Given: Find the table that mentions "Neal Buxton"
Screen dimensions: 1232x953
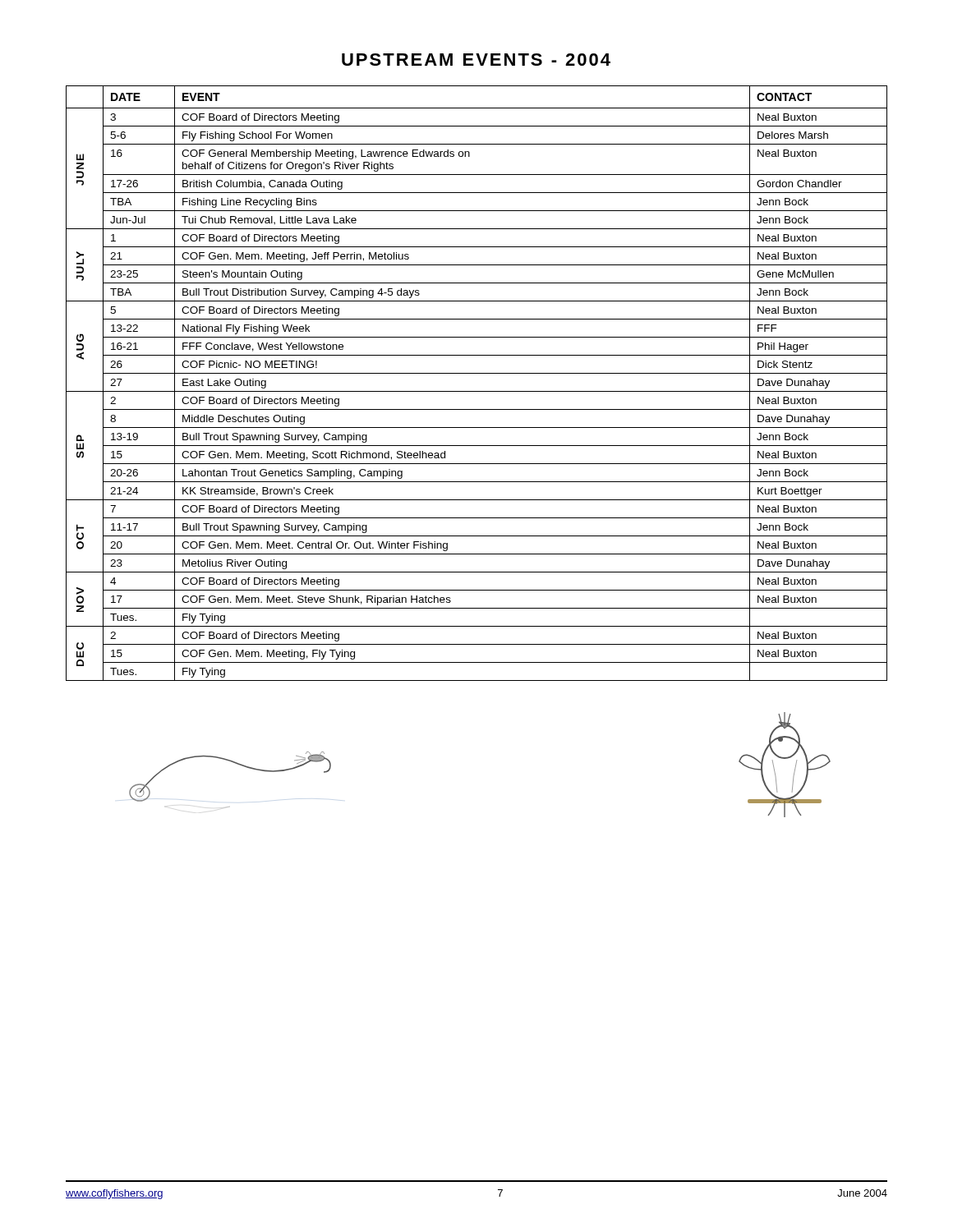Looking at the screenshot, I should click(476, 383).
